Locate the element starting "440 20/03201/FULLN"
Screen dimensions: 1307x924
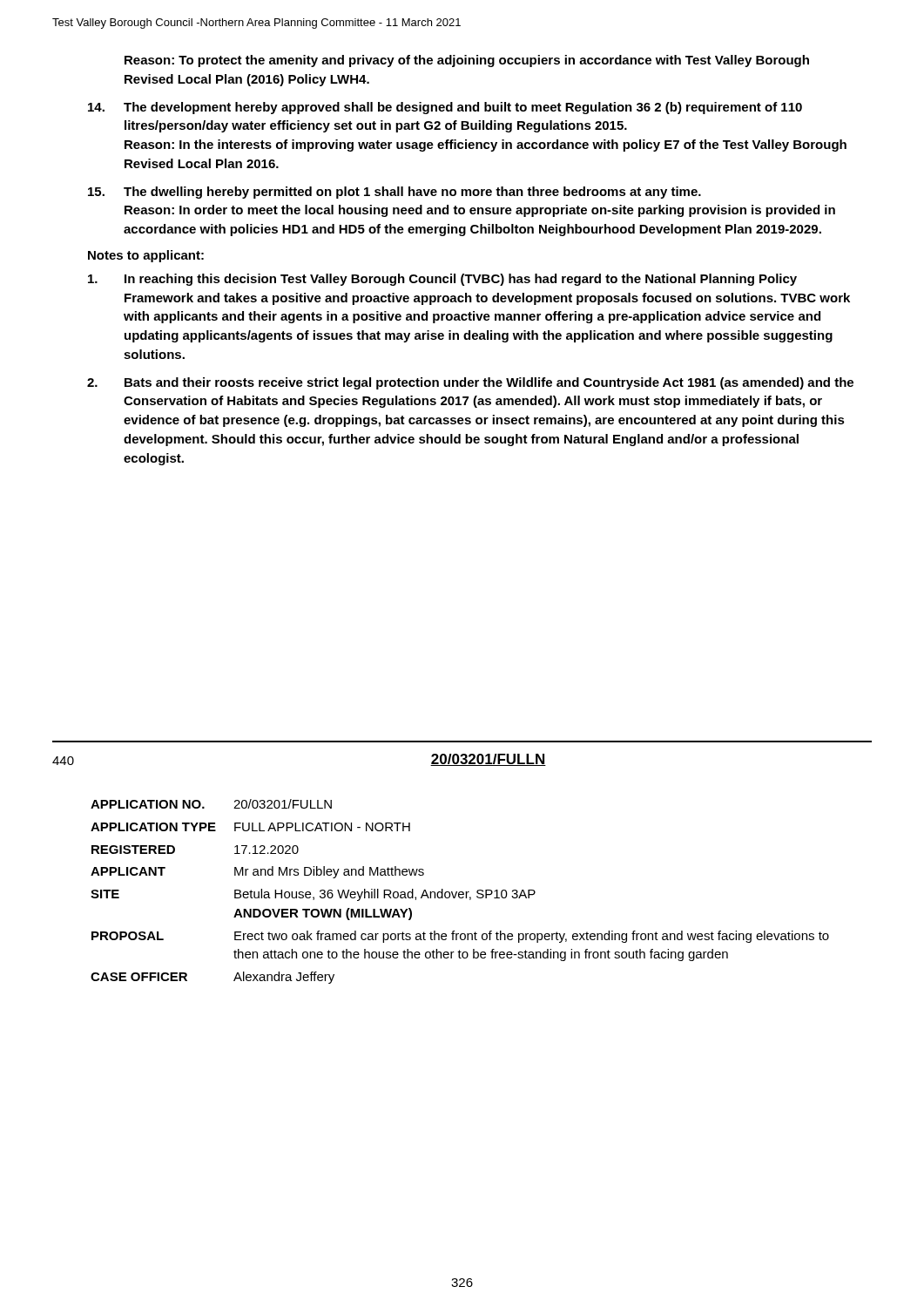pos(462,760)
